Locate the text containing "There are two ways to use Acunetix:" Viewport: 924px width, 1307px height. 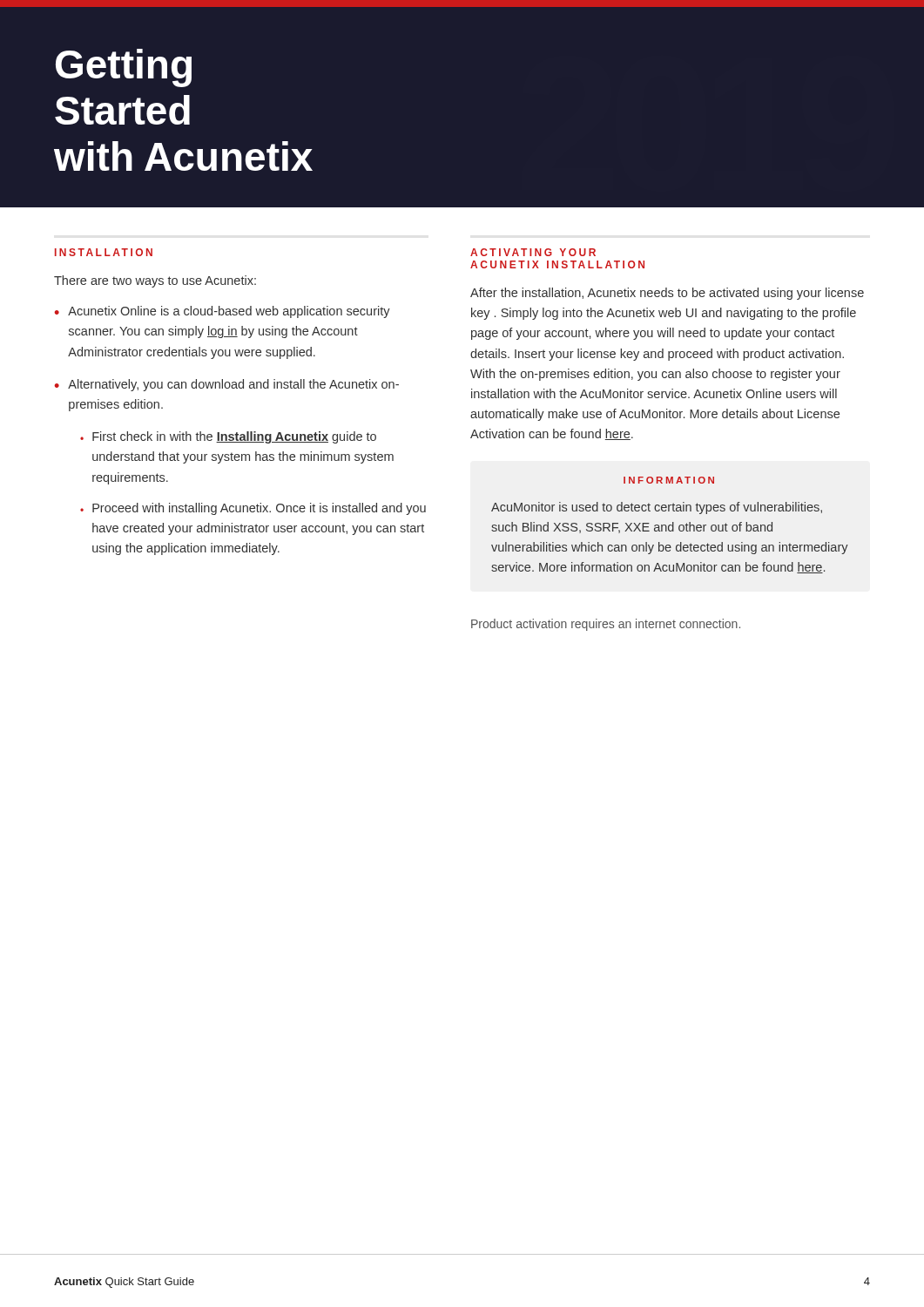point(155,281)
